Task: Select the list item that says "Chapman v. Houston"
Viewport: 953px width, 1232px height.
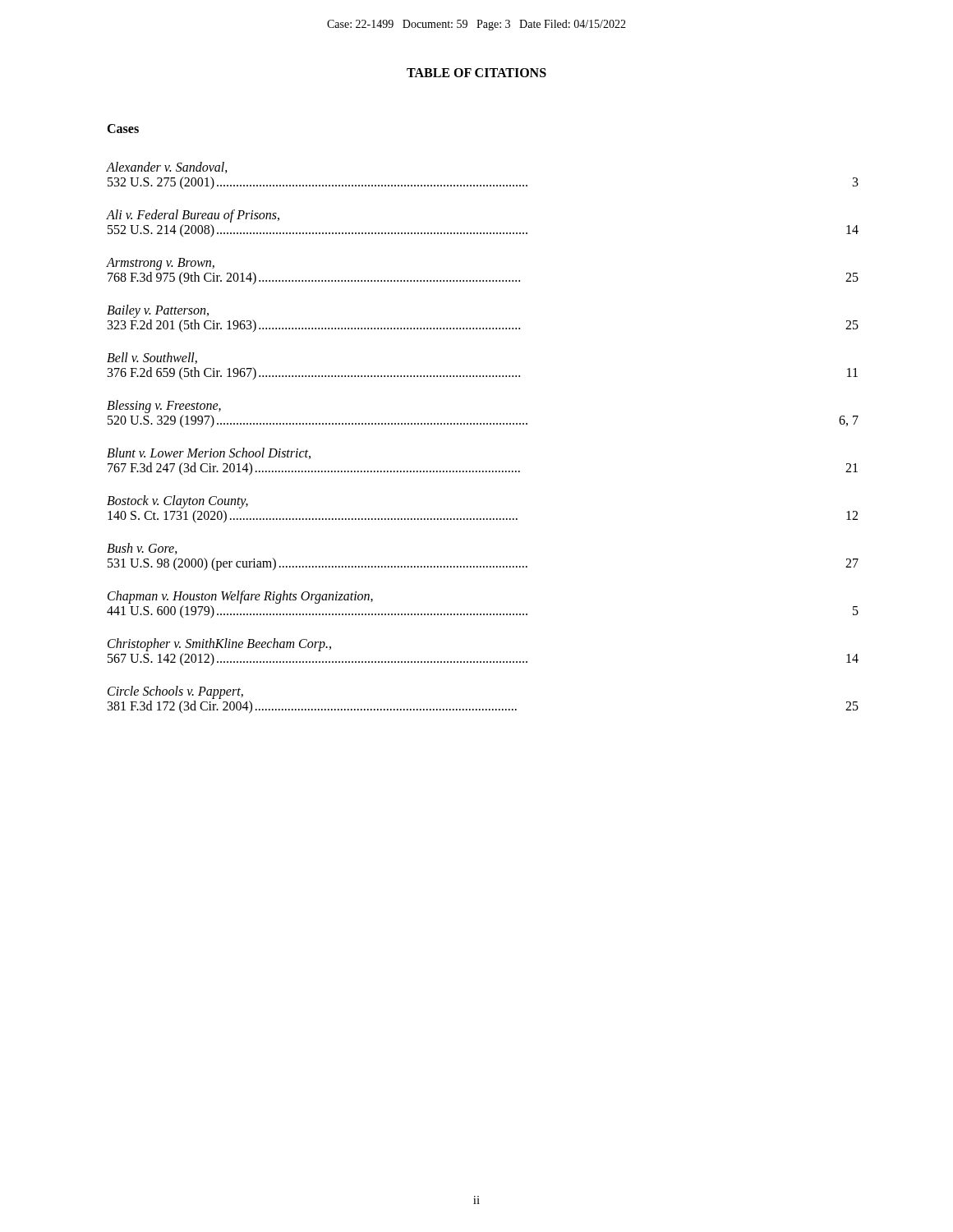Action: (x=483, y=604)
